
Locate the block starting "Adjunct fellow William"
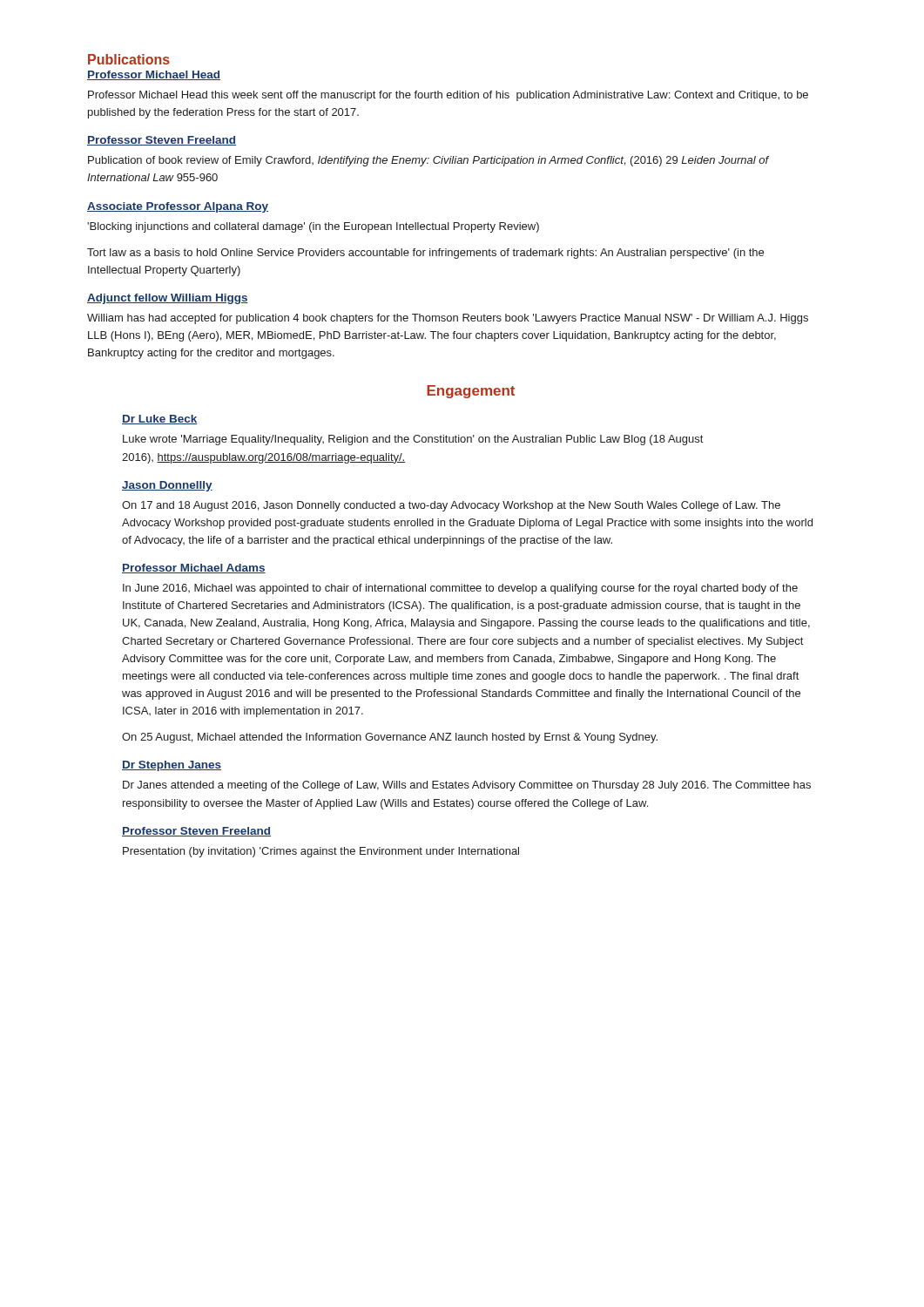click(x=167, y=298)
